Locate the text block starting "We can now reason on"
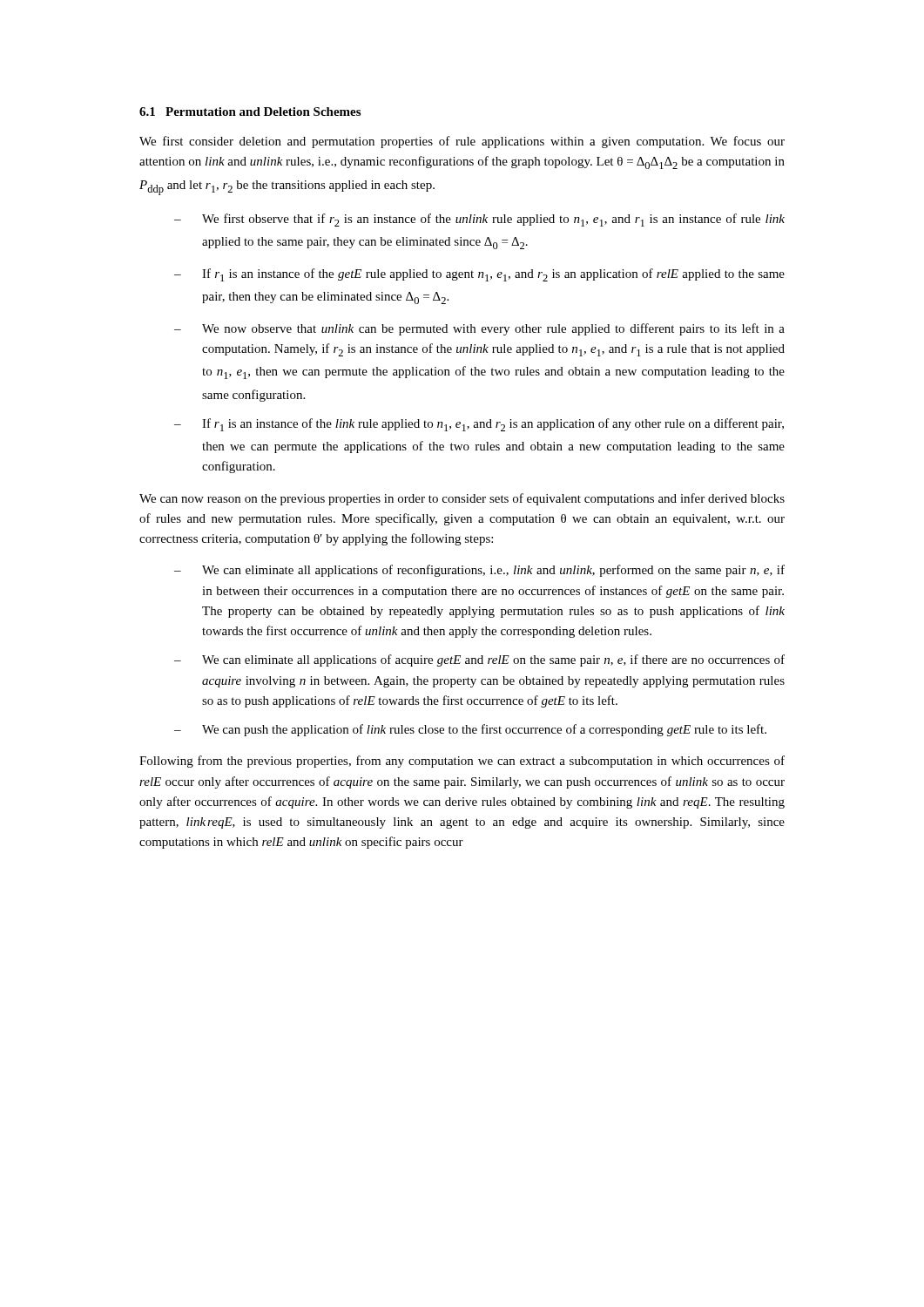 tap(462, 518)
